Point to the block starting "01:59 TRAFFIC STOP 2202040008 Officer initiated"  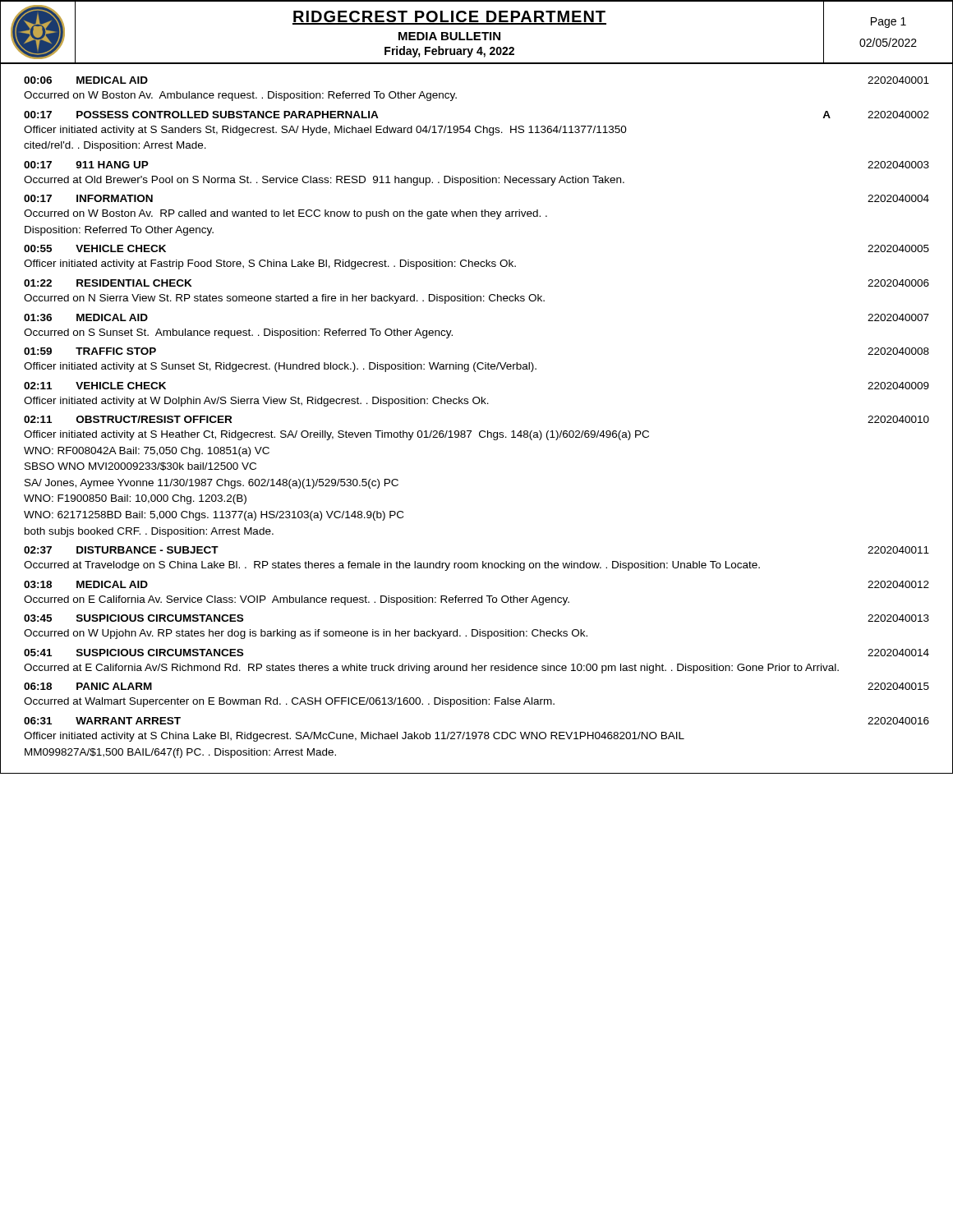click(x=476, y=360)
